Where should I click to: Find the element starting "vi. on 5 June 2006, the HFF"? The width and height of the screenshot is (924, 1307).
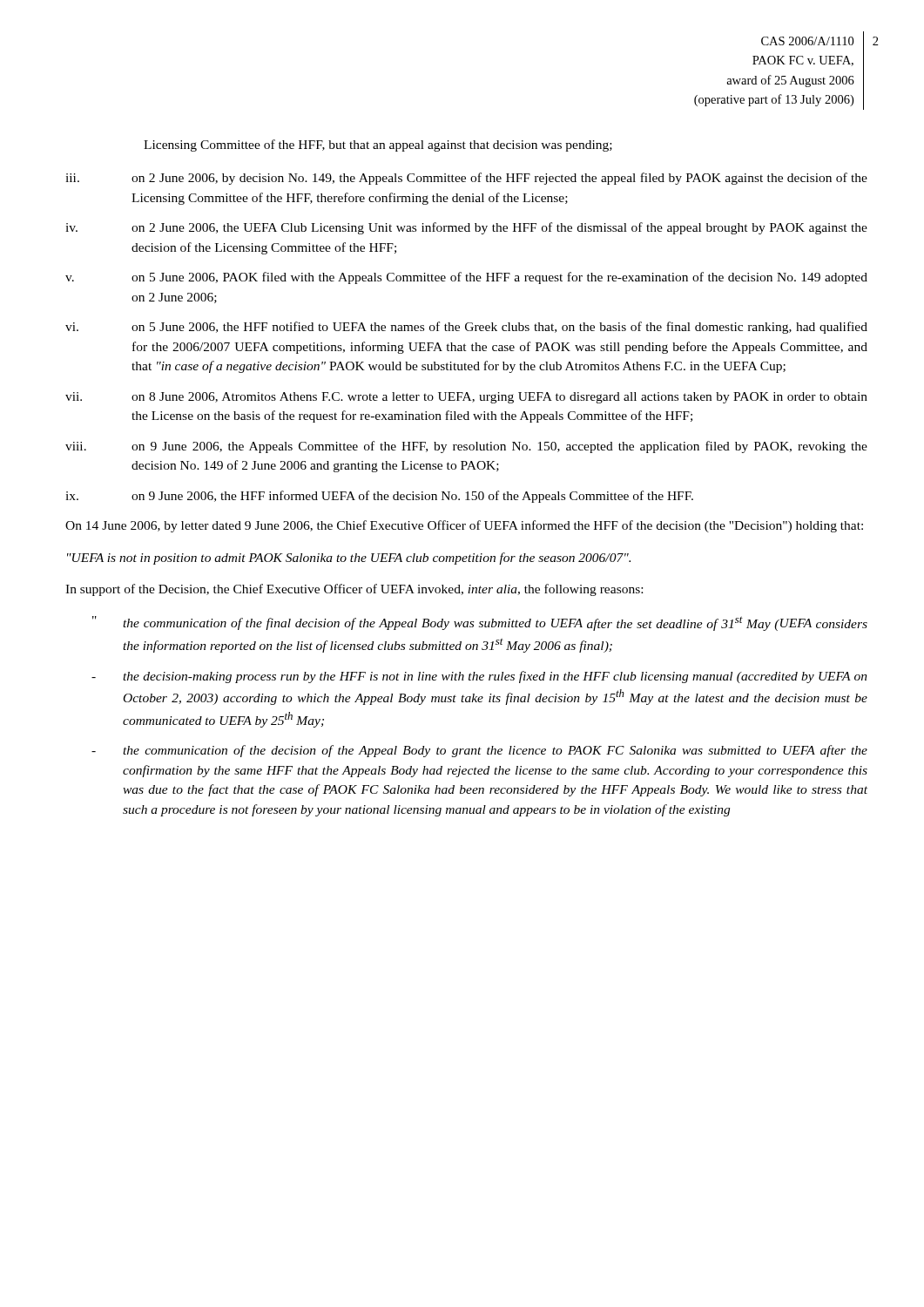click(466, 347)
